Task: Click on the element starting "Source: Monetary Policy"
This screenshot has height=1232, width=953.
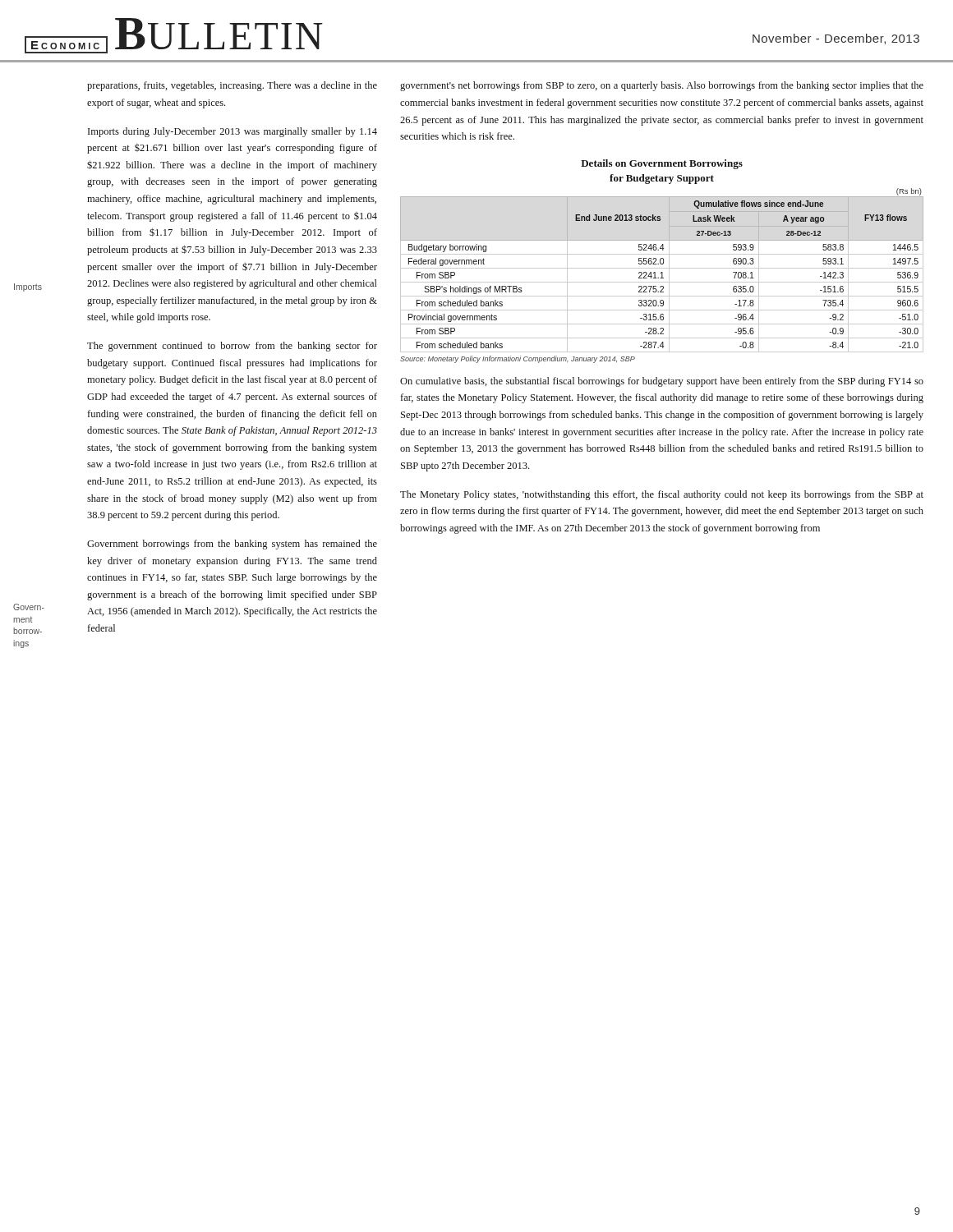Action: click(x=517, y=359)
